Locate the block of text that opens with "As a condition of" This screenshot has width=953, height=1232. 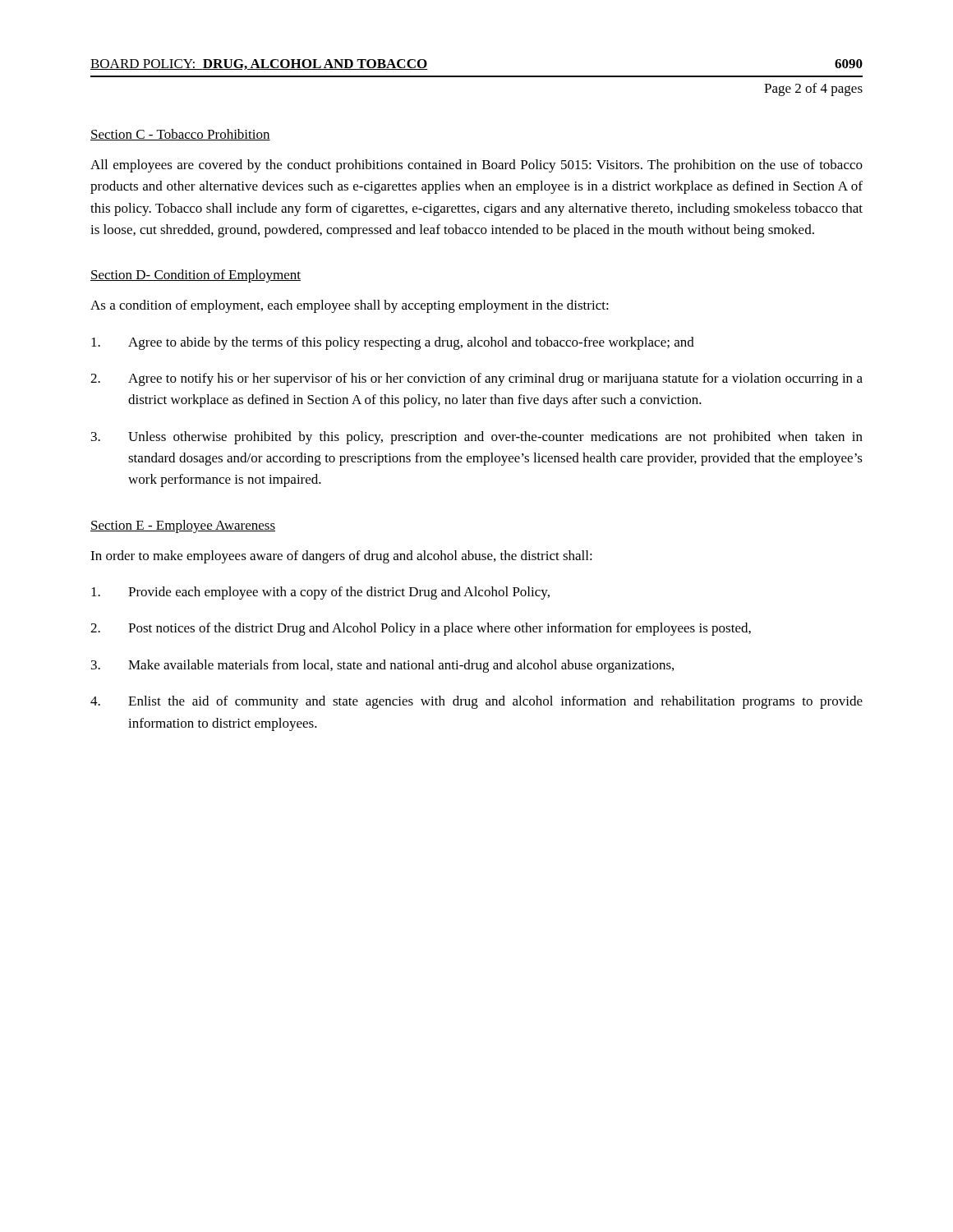[350, 305]
